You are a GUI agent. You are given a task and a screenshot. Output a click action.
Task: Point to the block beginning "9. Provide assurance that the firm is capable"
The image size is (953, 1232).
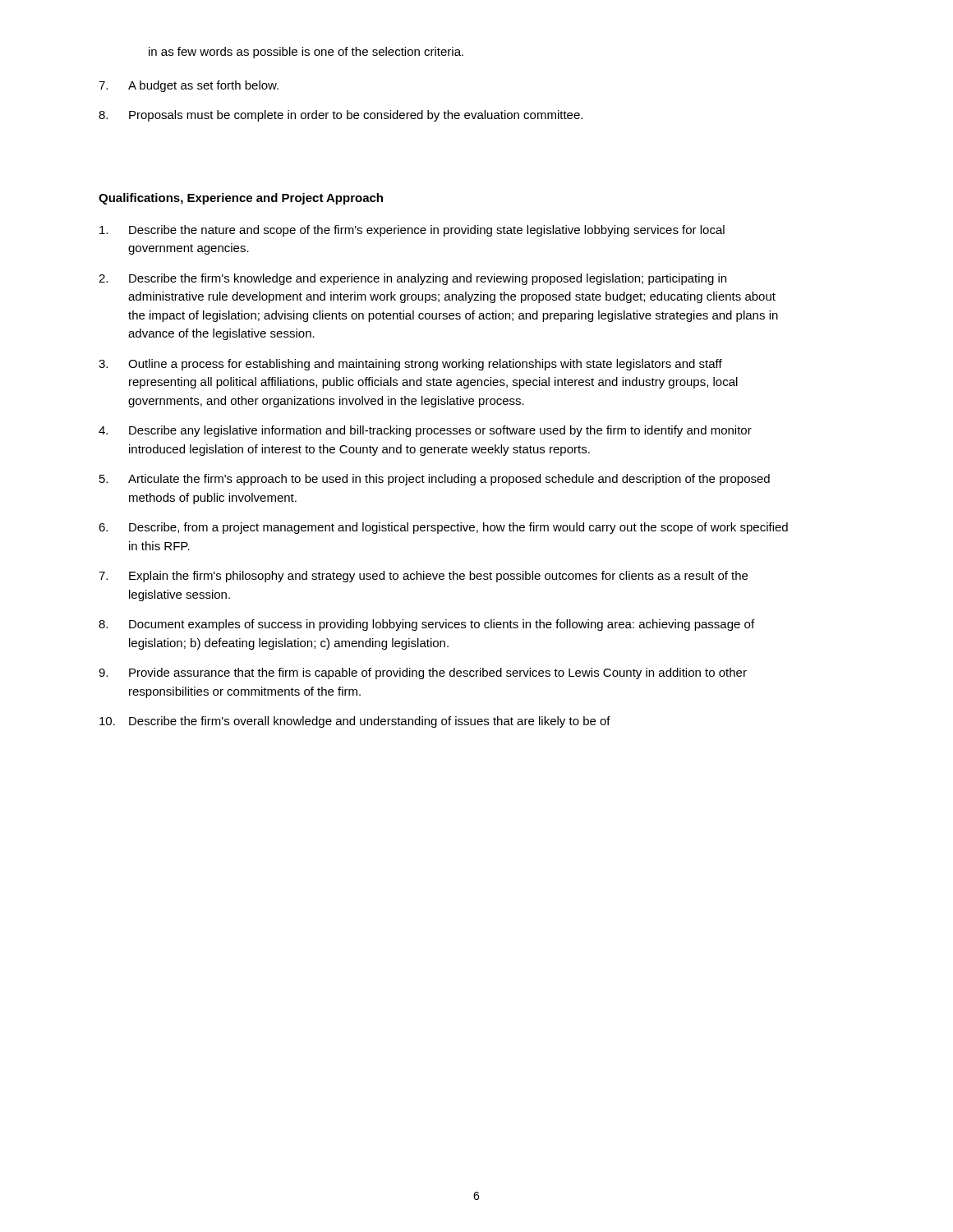tap(444, 682)
